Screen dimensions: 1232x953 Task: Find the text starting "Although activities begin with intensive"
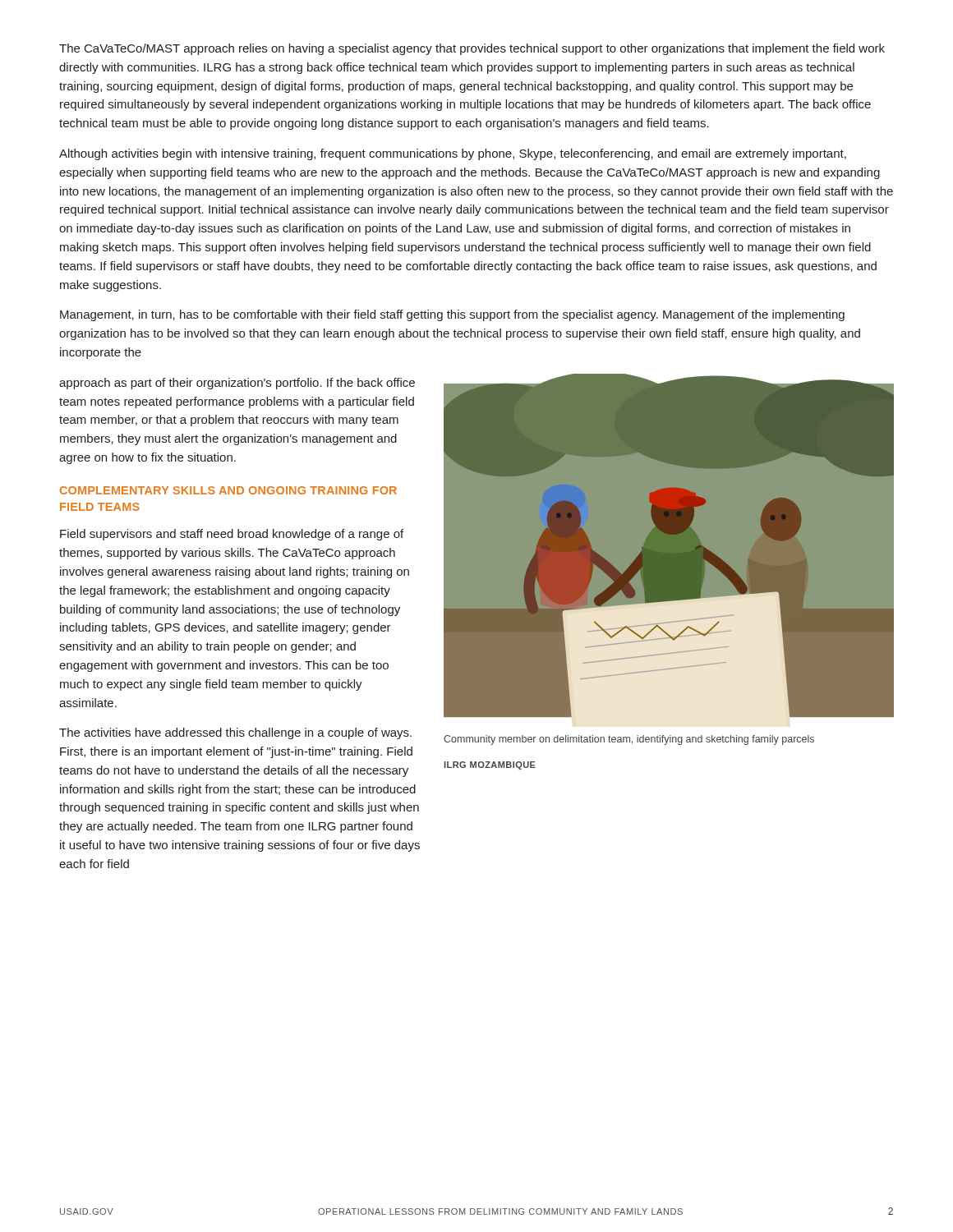click(x=476, y=219)
